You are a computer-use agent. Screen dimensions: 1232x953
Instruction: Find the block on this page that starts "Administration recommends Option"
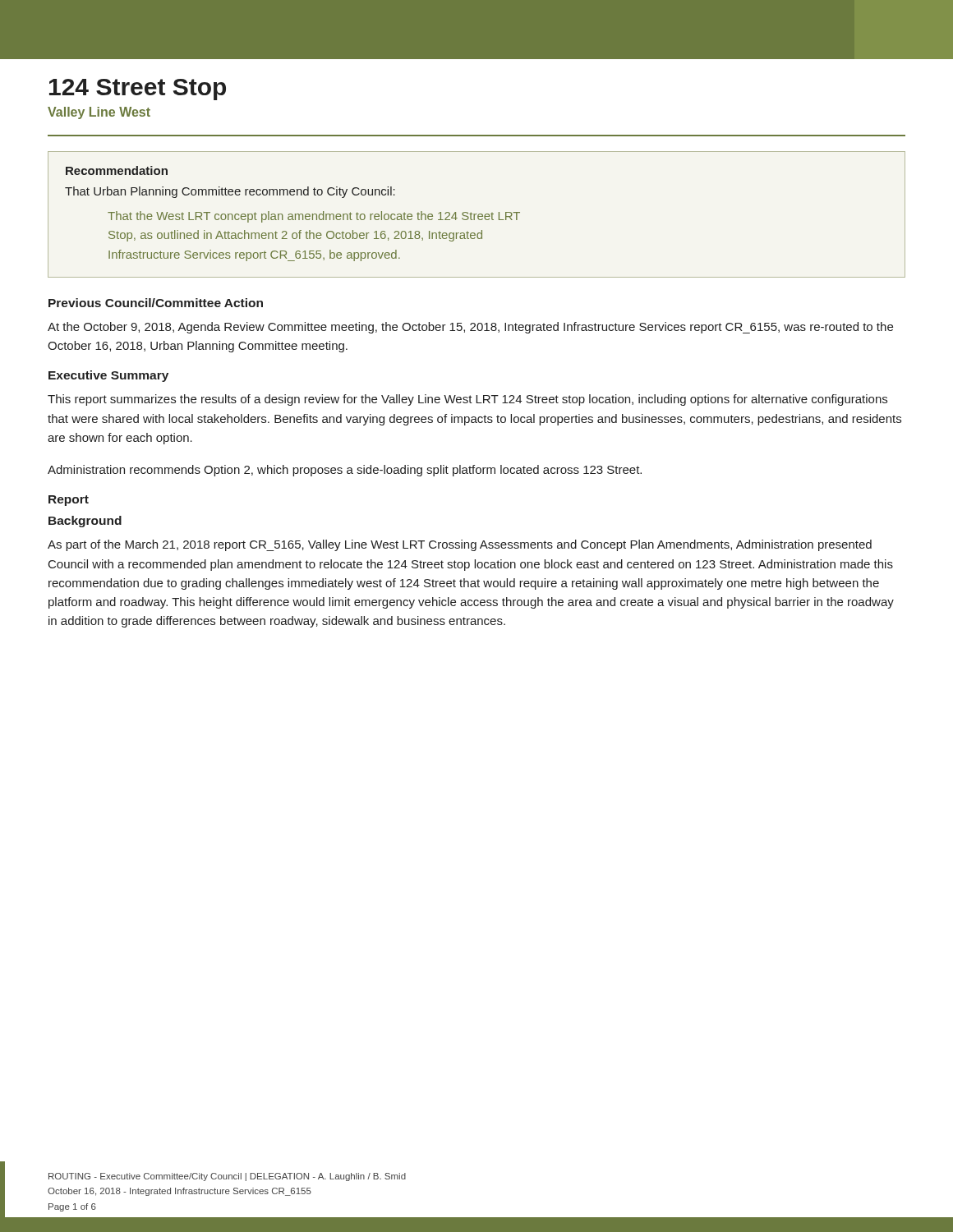point(476,469)
